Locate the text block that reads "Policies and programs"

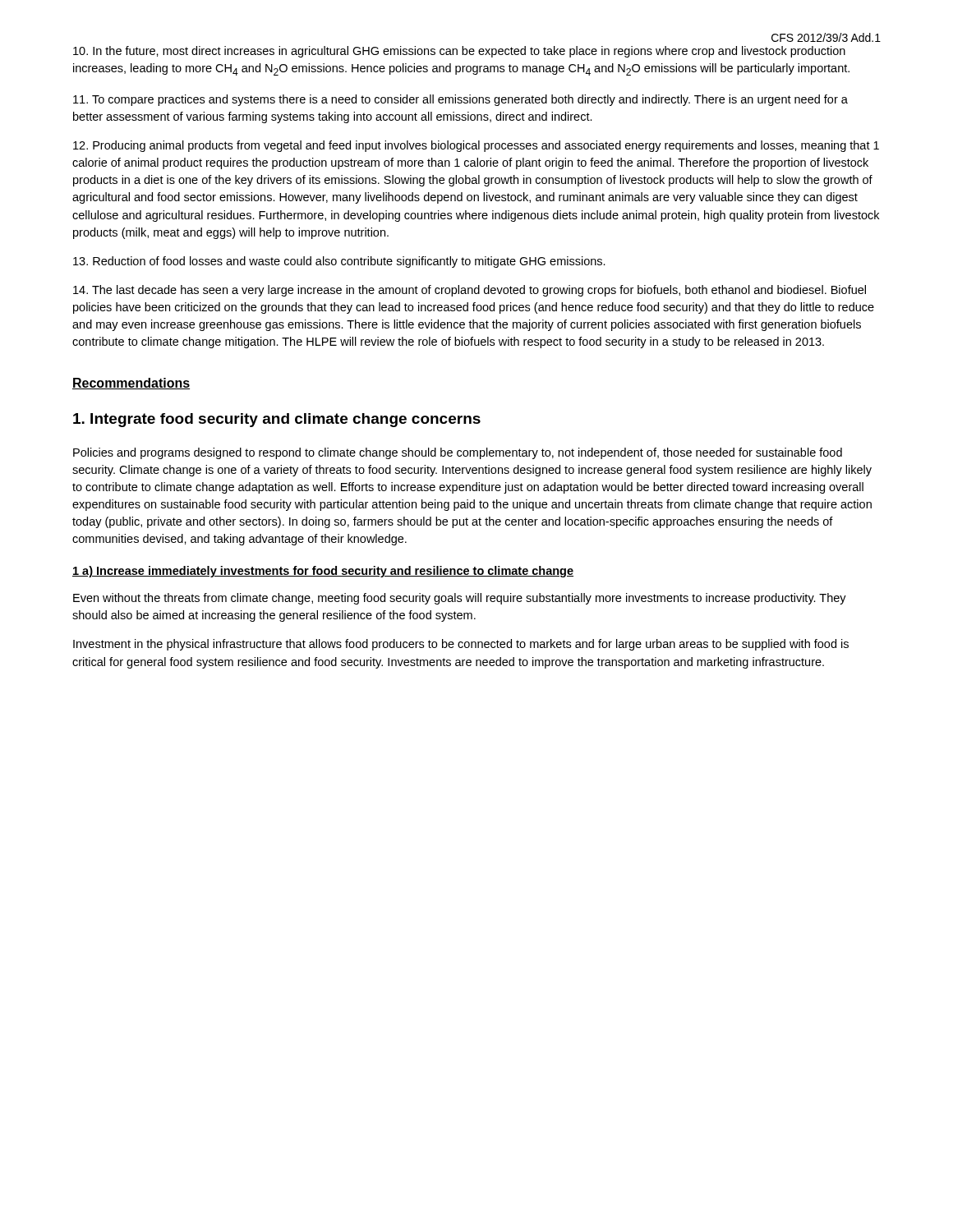472,496
